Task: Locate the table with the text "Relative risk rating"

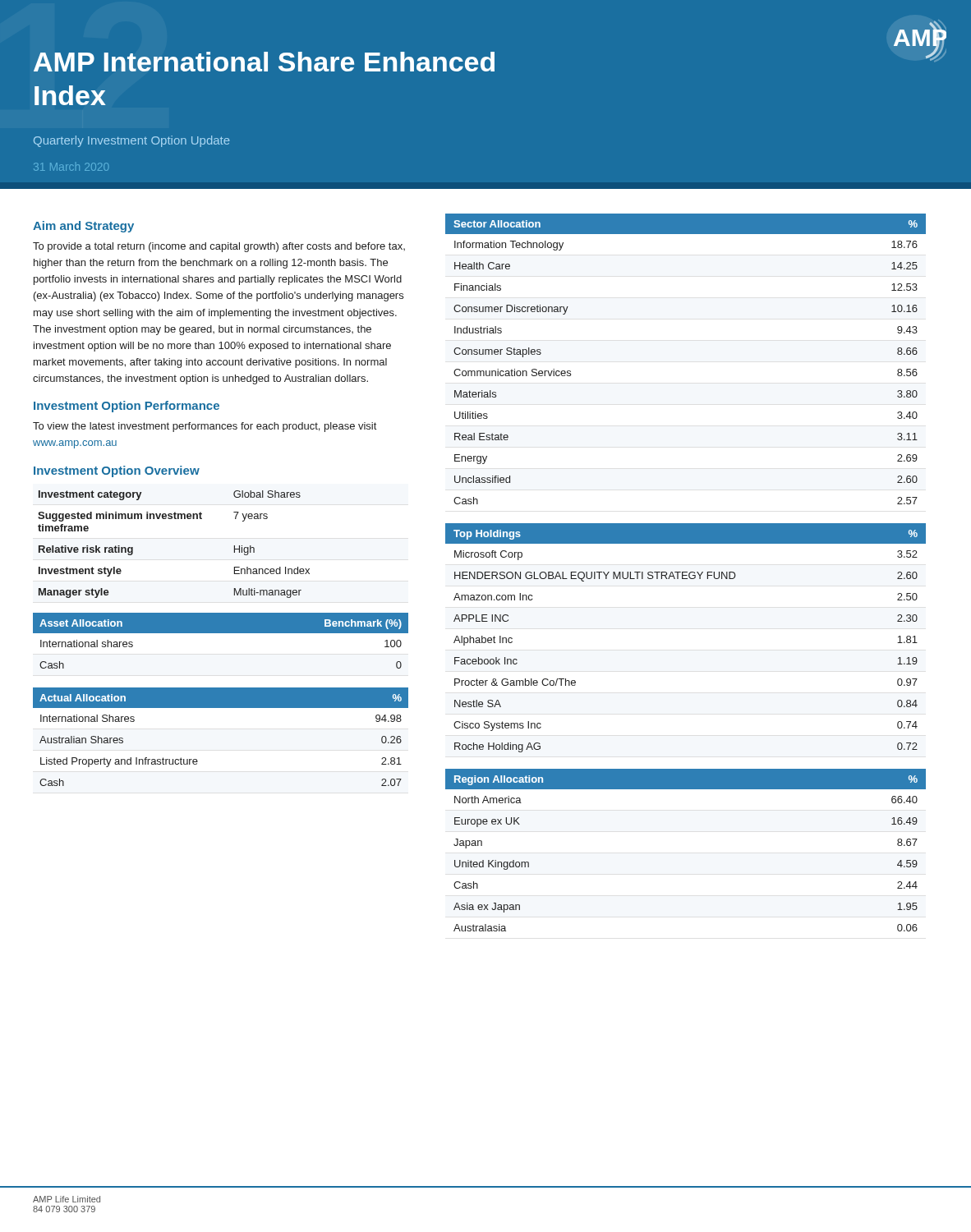Action: click(x=221, y=543)
